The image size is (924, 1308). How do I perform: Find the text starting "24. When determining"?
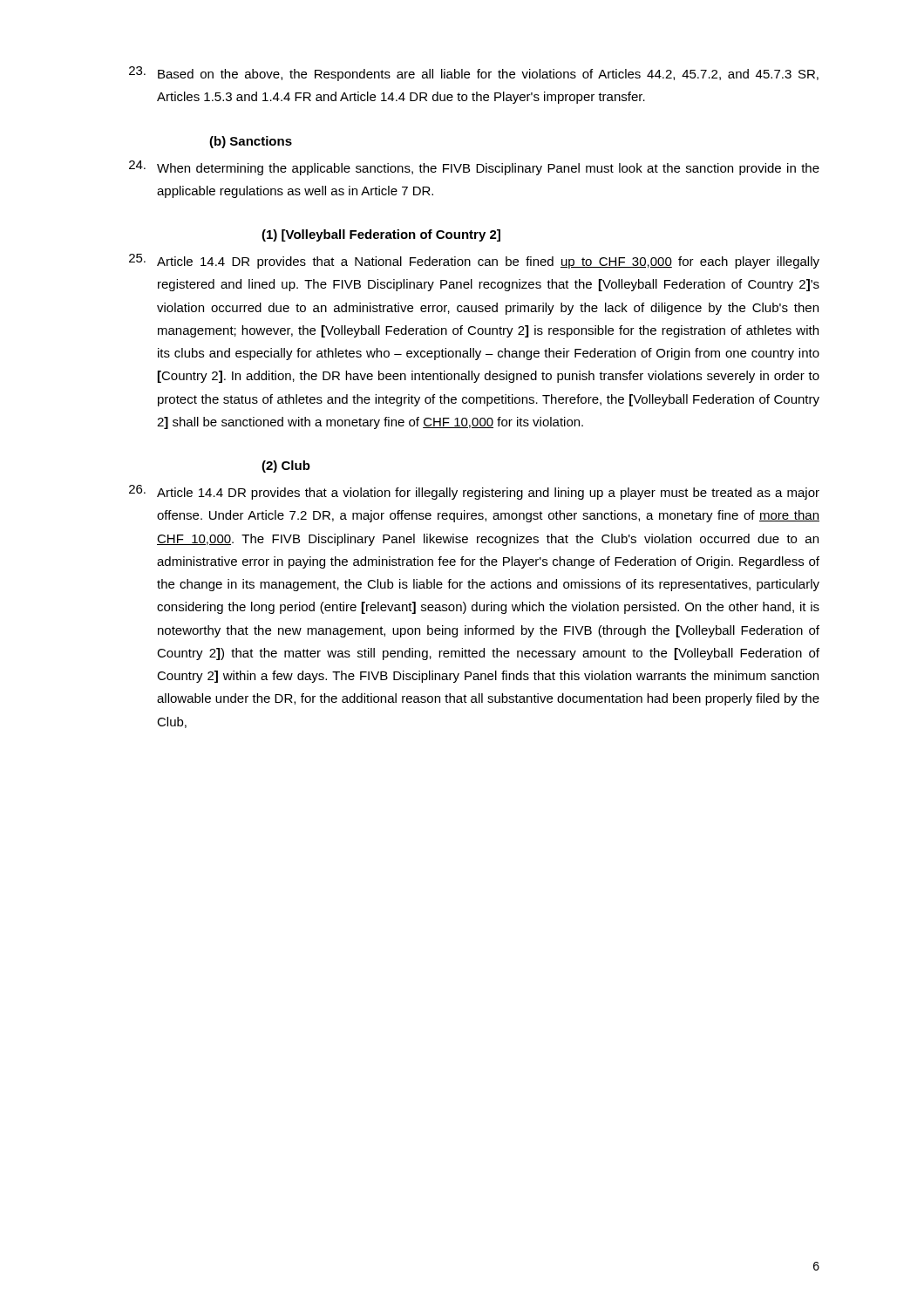pos(462,179)
